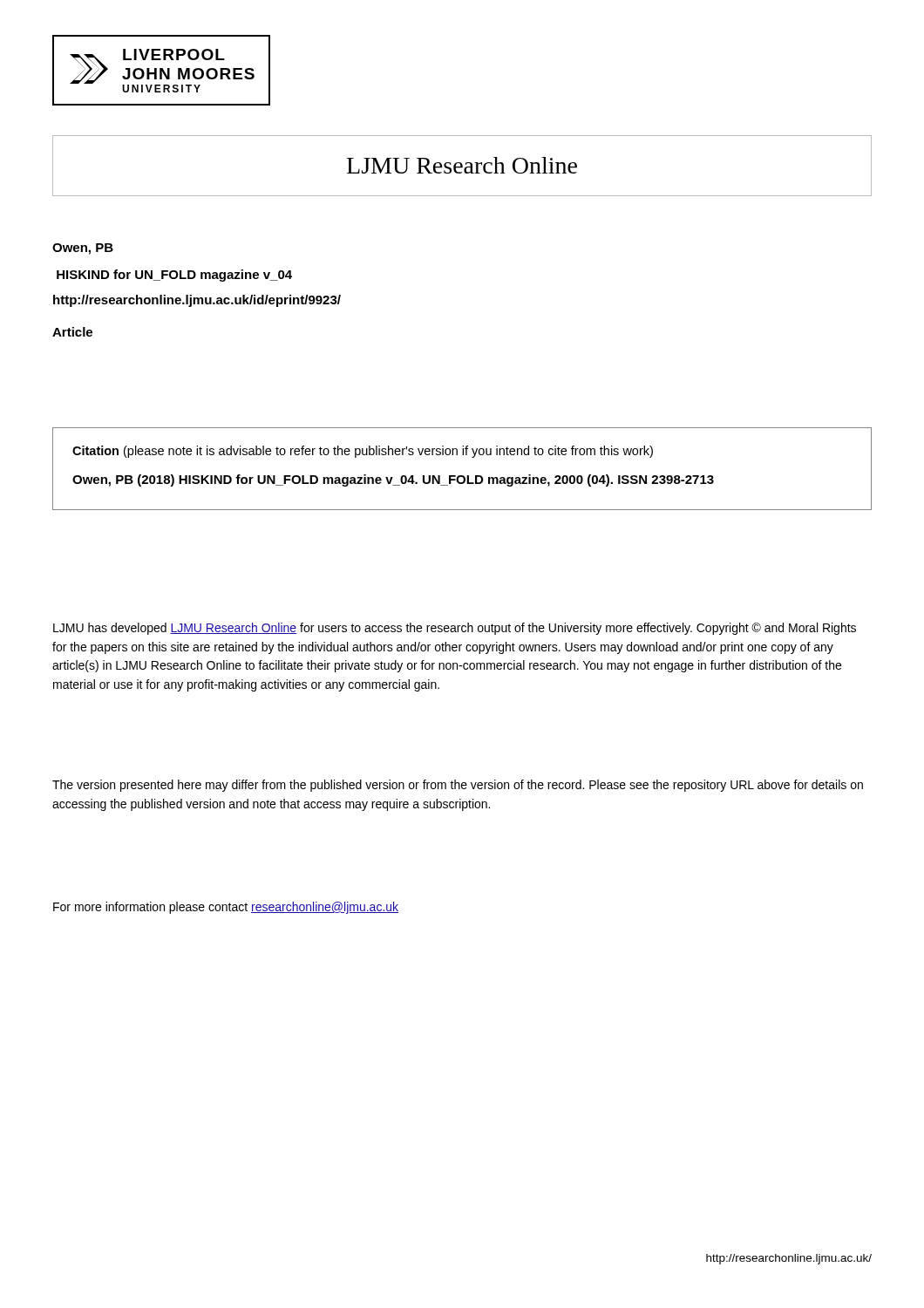The width and height of the screenshot is (924, 1308).
Task: Click the passage that begins "For more information please contact"
Action: coord(225,907)
